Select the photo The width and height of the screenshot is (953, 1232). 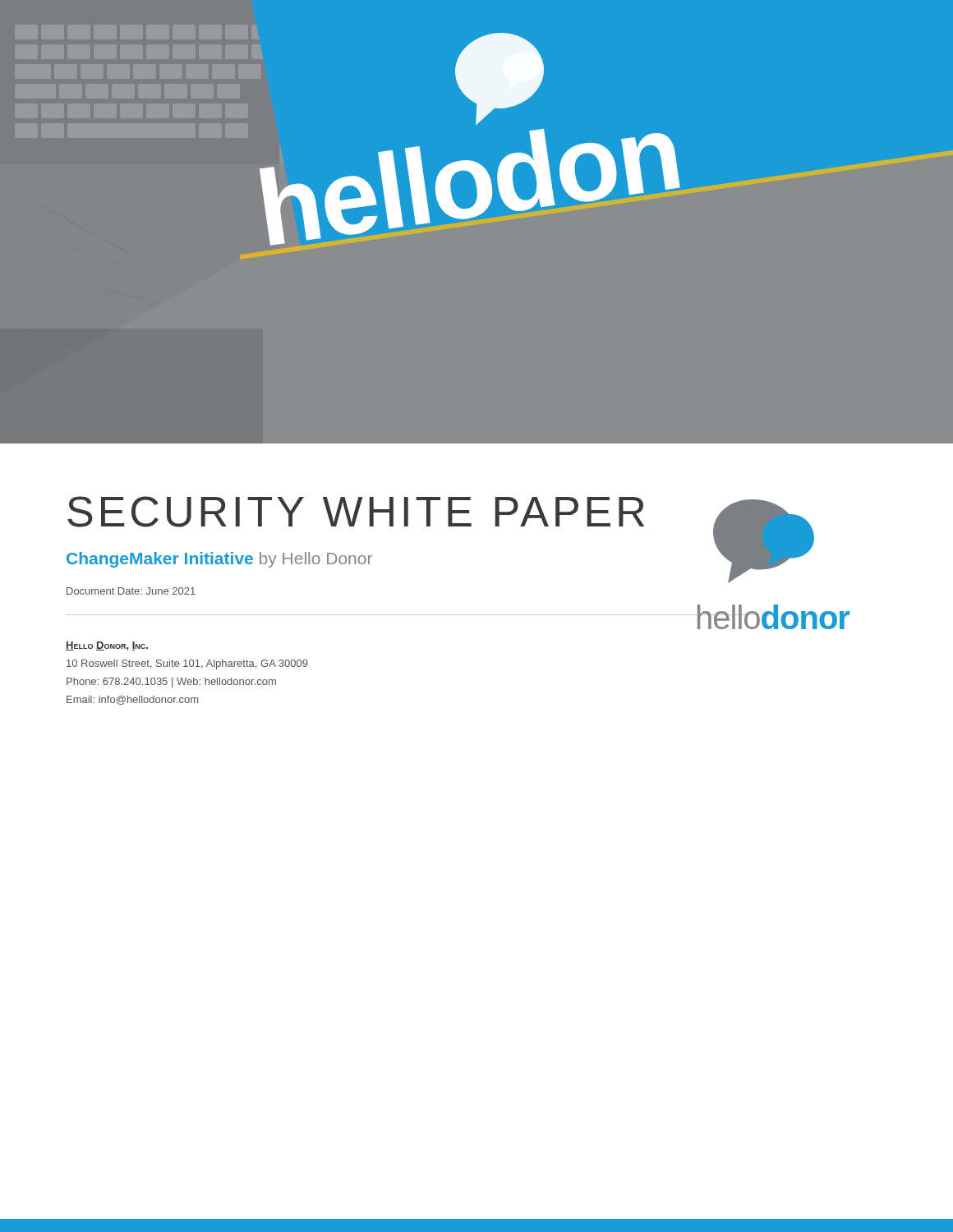tap(476, 222)
